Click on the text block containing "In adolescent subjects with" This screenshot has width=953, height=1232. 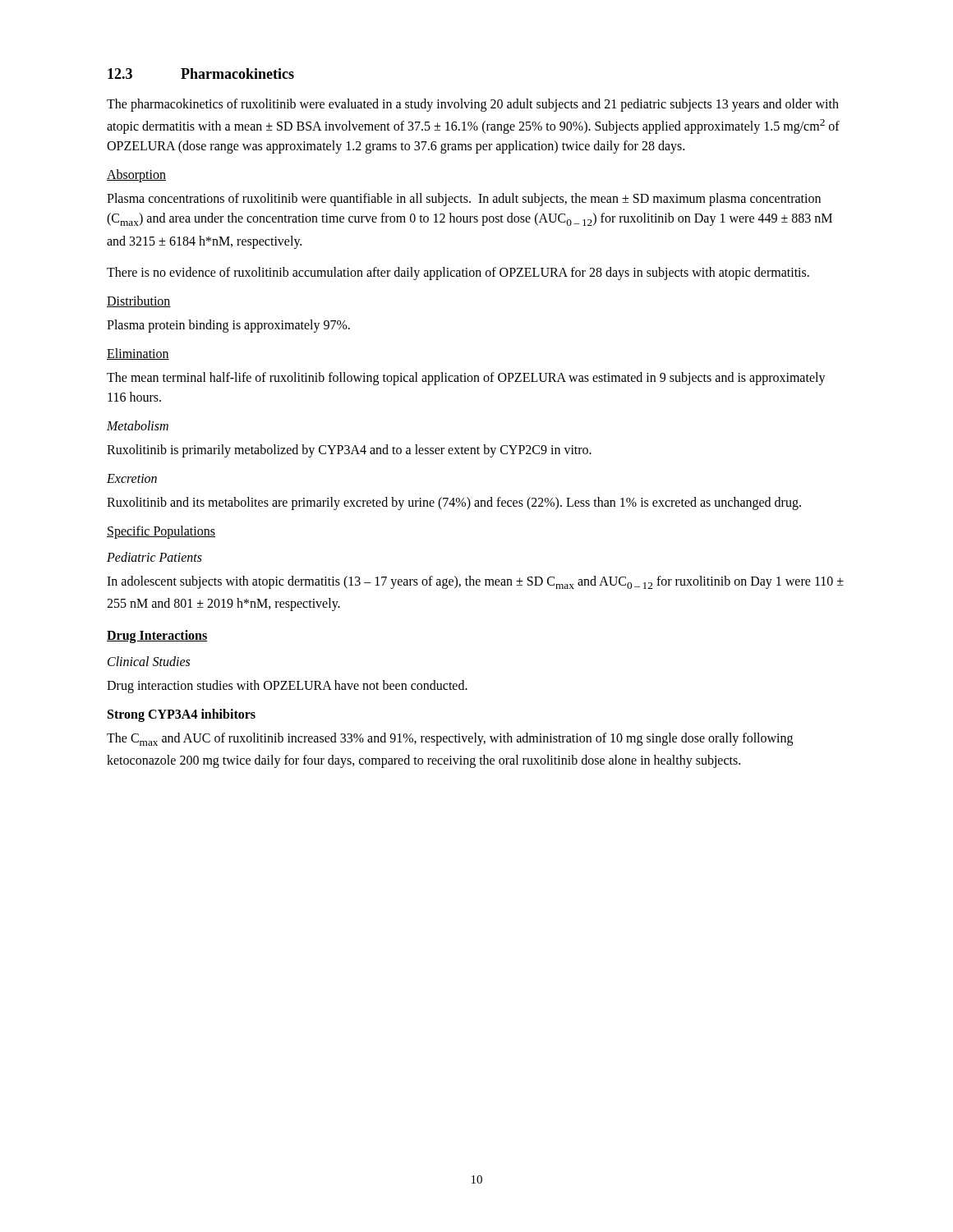pos(476,592)
